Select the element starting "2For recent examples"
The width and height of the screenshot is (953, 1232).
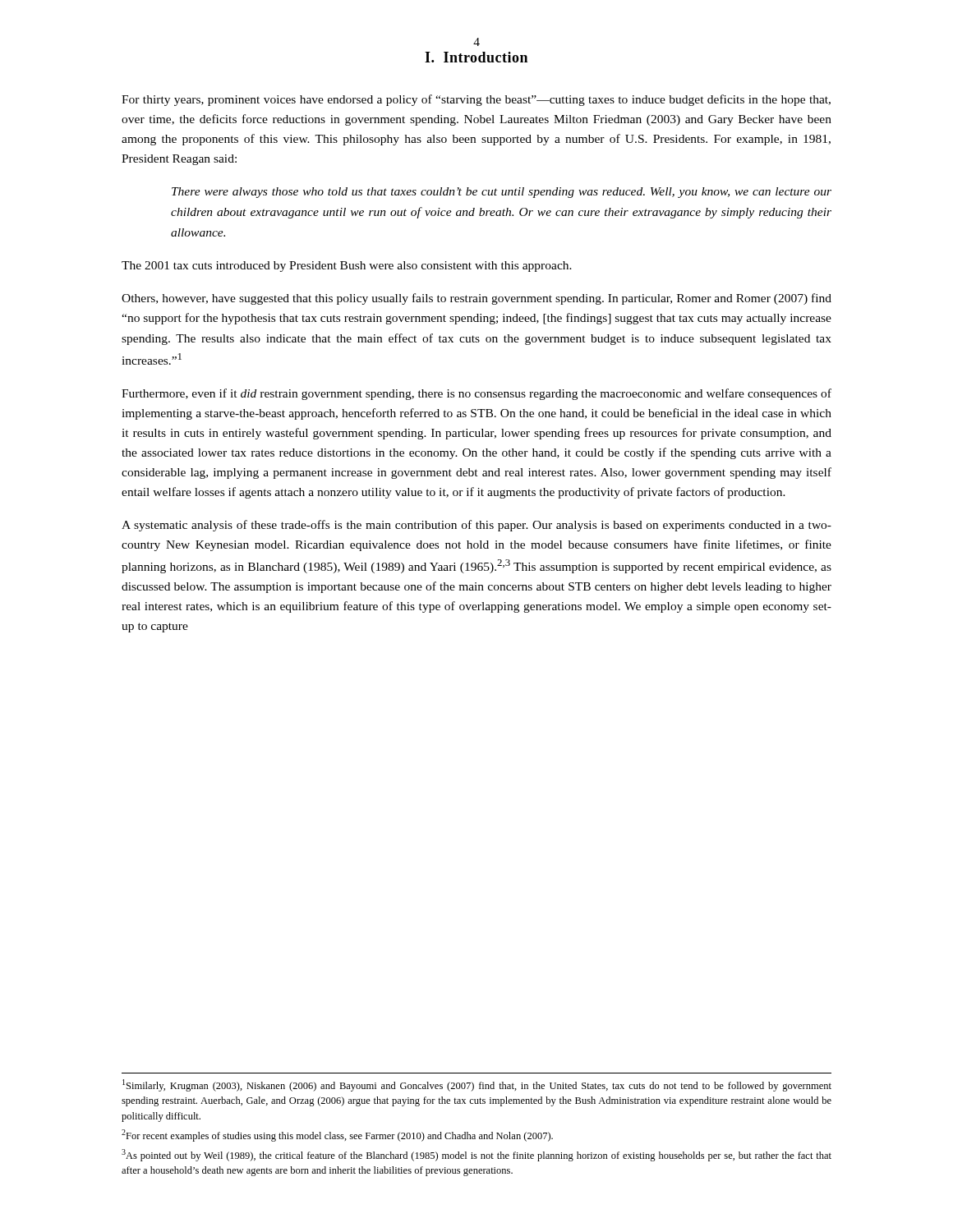[x=338, y=1135]
